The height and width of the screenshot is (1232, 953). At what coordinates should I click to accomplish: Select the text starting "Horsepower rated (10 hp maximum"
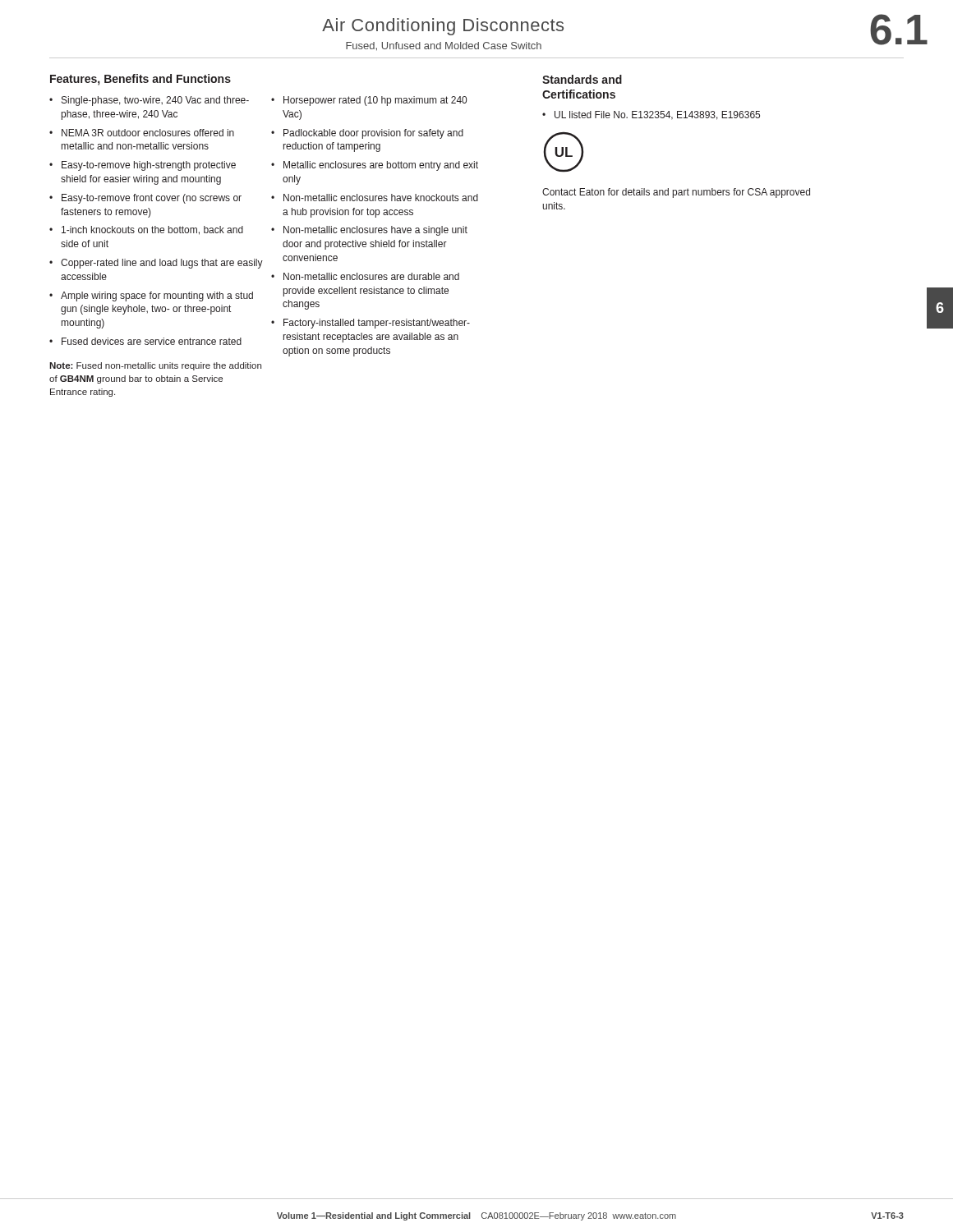(x=375, y=107)
